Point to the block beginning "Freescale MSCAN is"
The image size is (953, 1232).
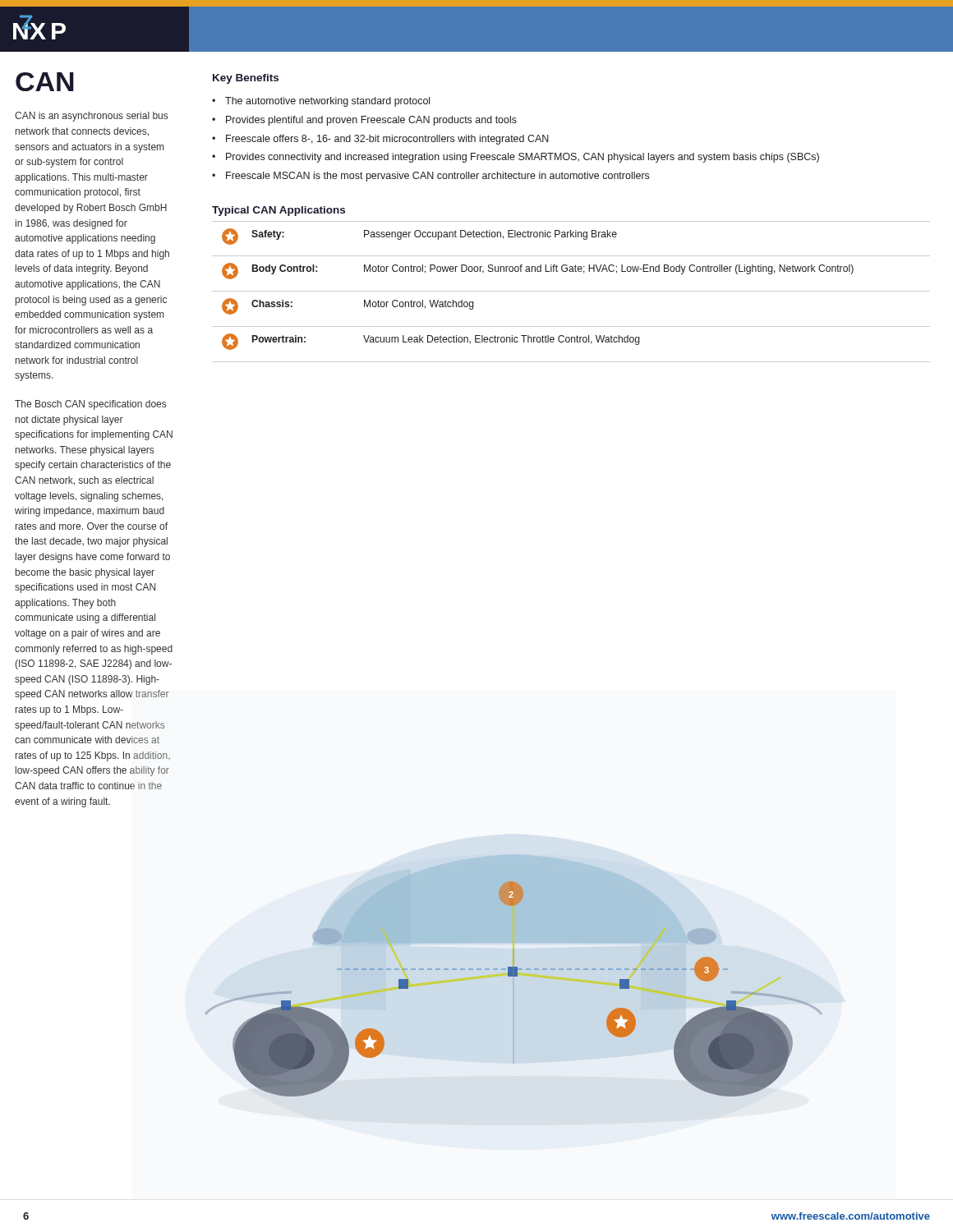(437, 176)
